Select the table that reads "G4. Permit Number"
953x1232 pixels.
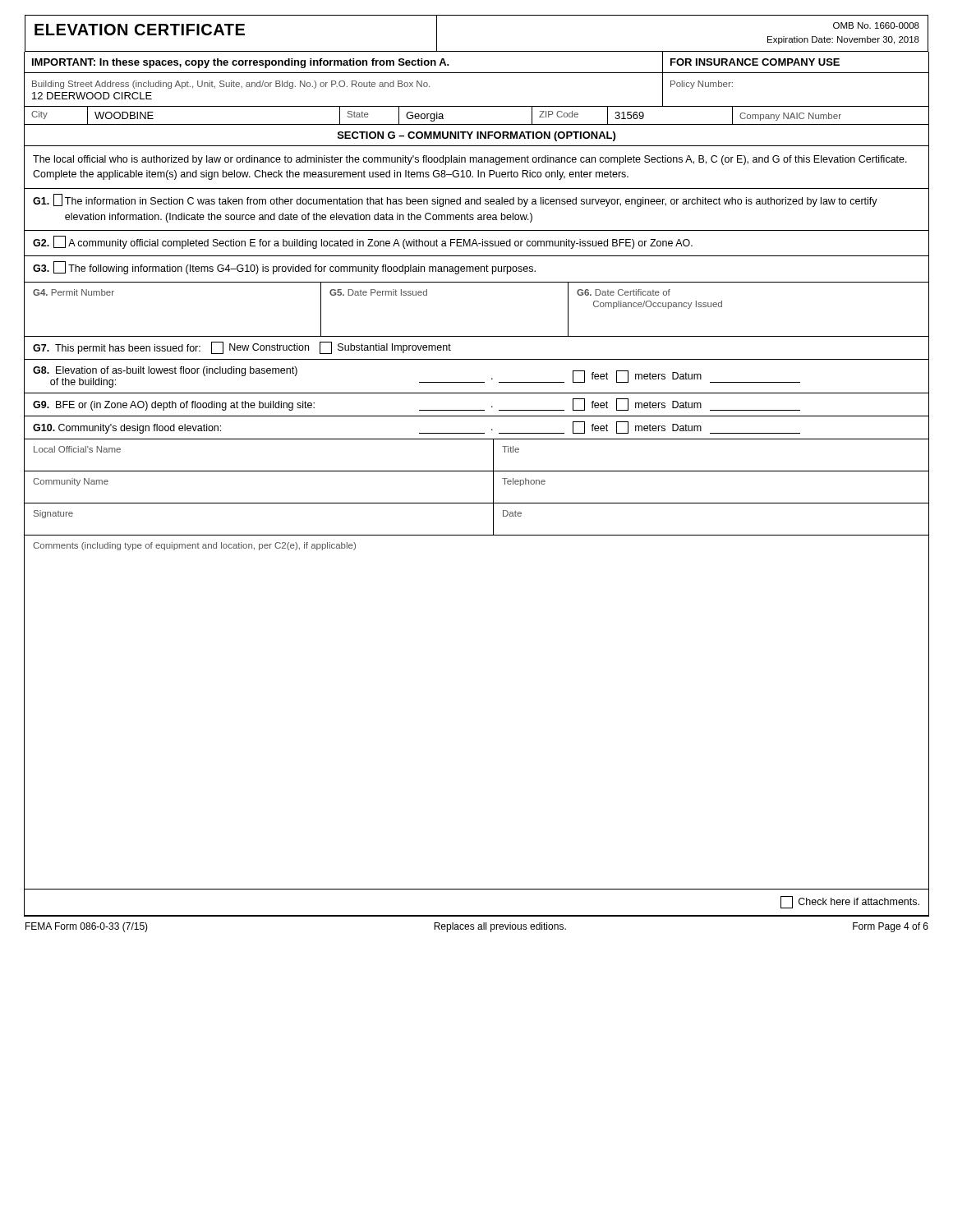coord(476,310)
